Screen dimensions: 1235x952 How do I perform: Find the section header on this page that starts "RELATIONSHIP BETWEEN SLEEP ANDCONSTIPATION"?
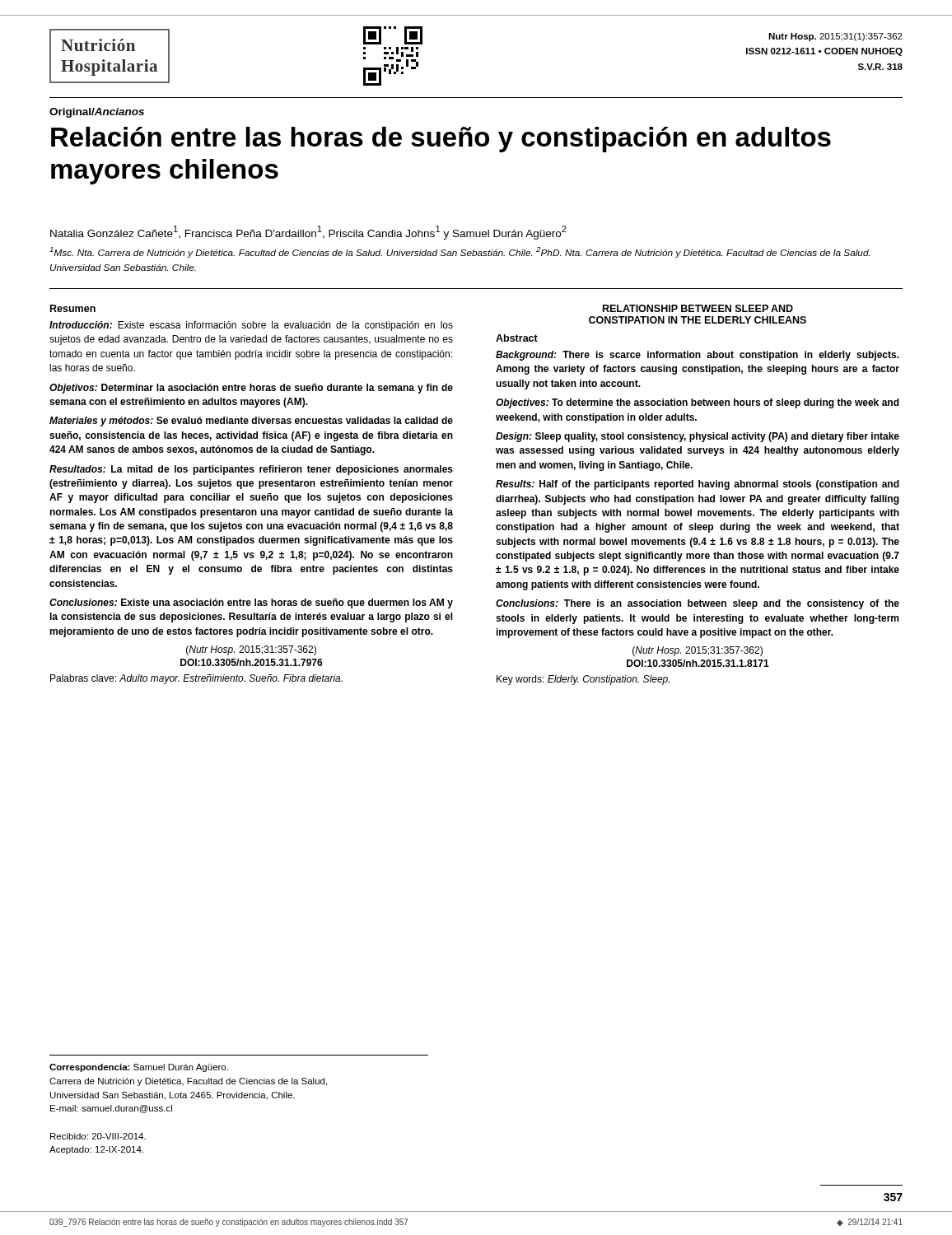[698, 314]
